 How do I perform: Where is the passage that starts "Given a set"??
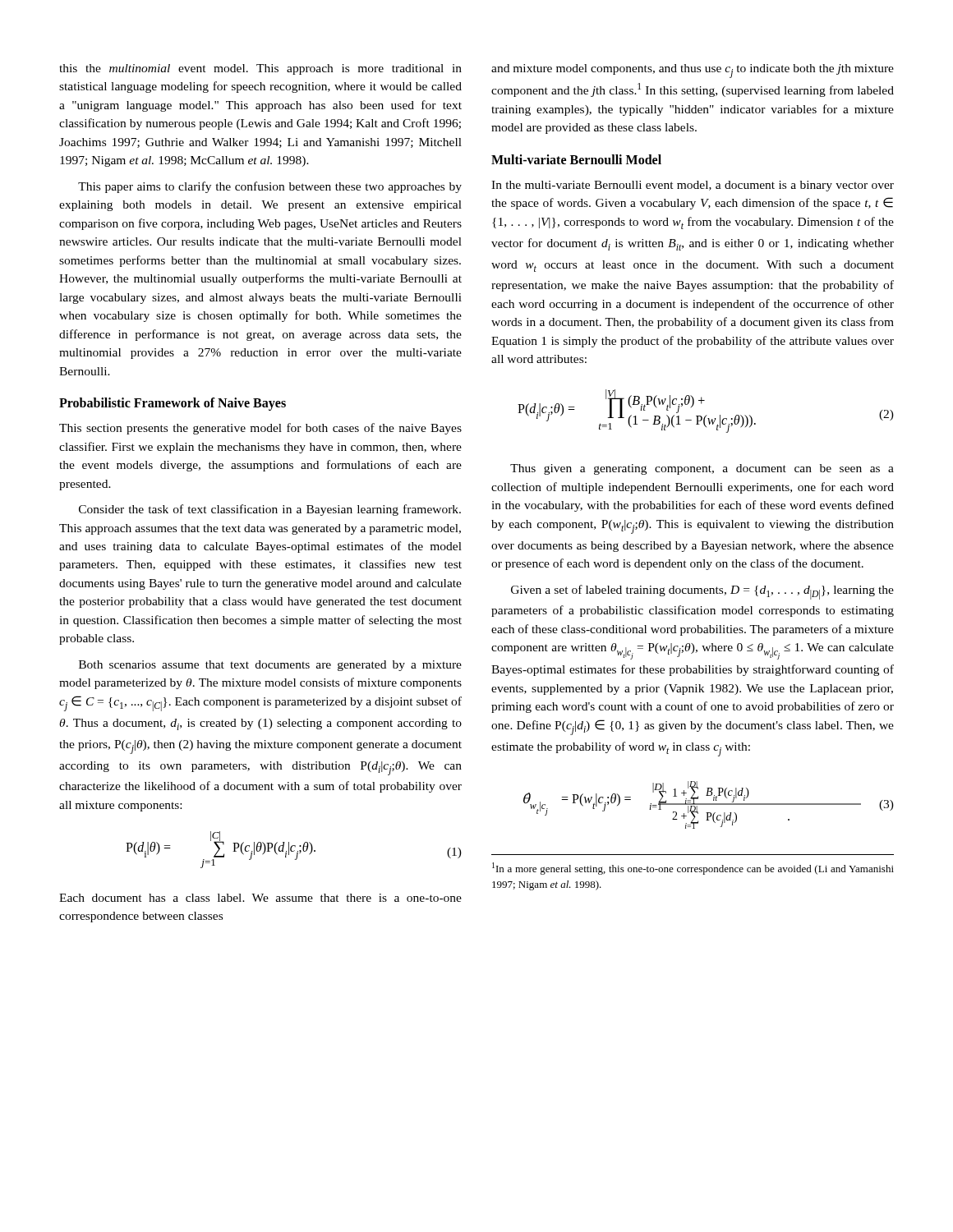pos(693,669)
